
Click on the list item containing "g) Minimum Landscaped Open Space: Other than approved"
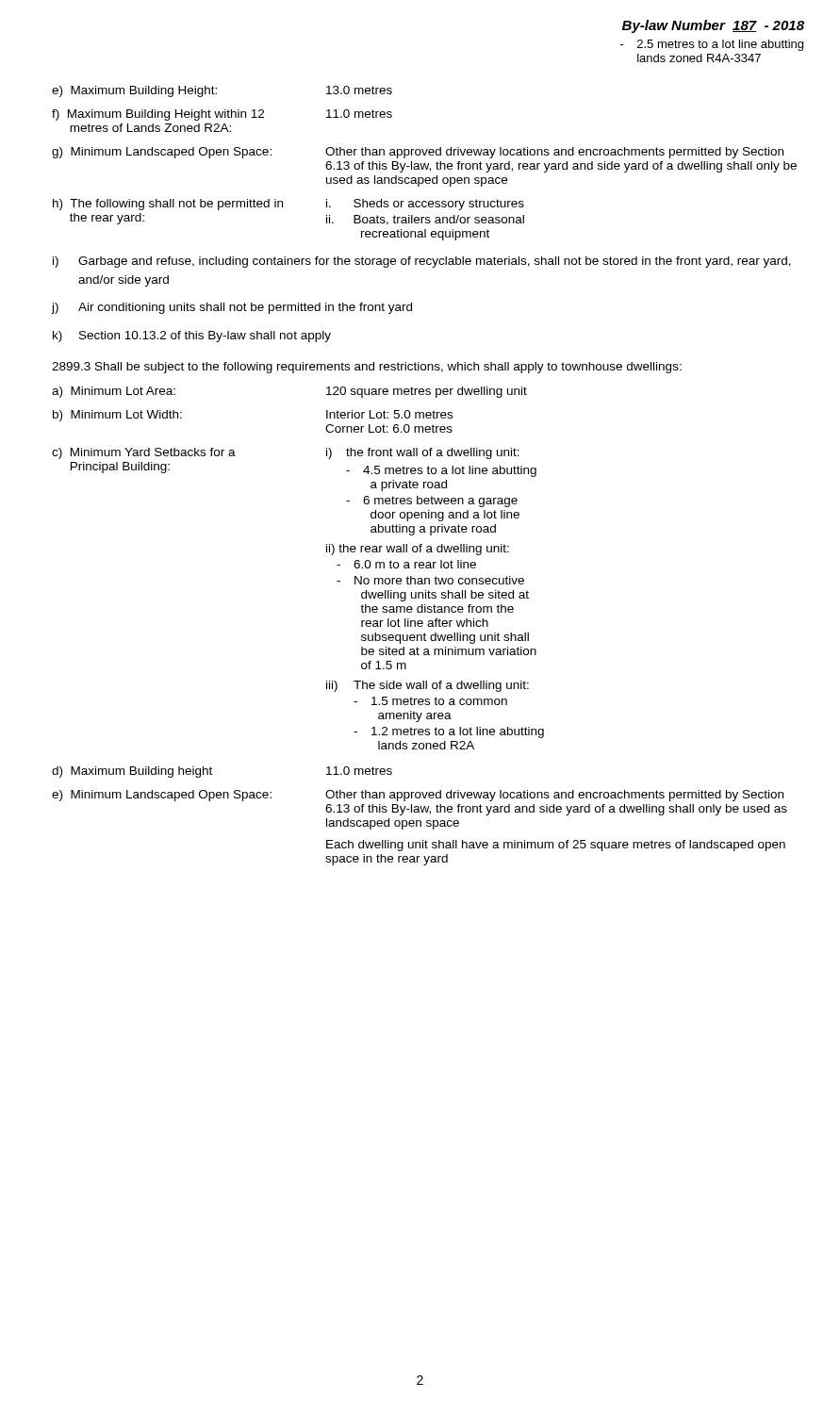pyautogui.click(x=425, y=165)
